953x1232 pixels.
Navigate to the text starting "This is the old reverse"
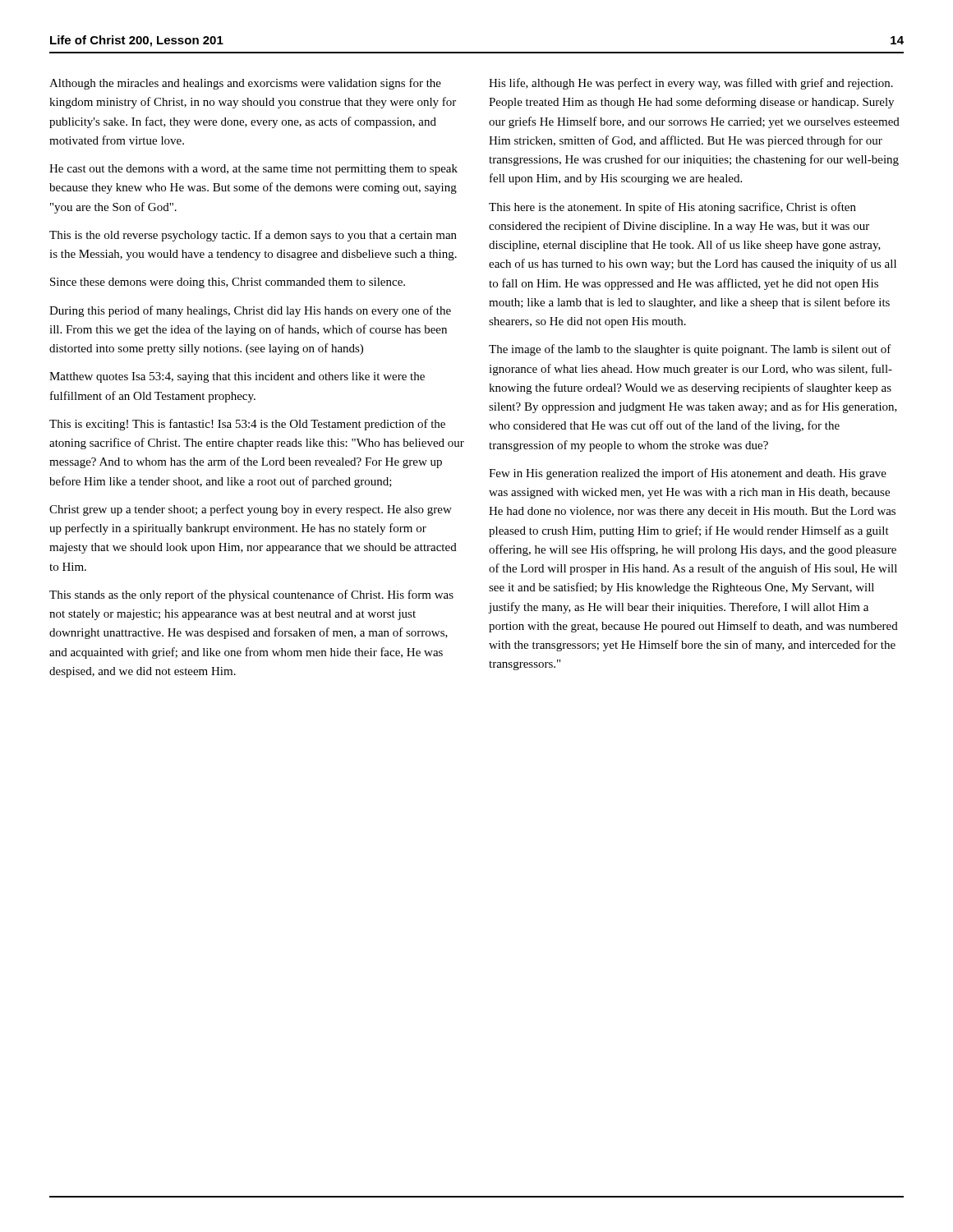point(257,245)
